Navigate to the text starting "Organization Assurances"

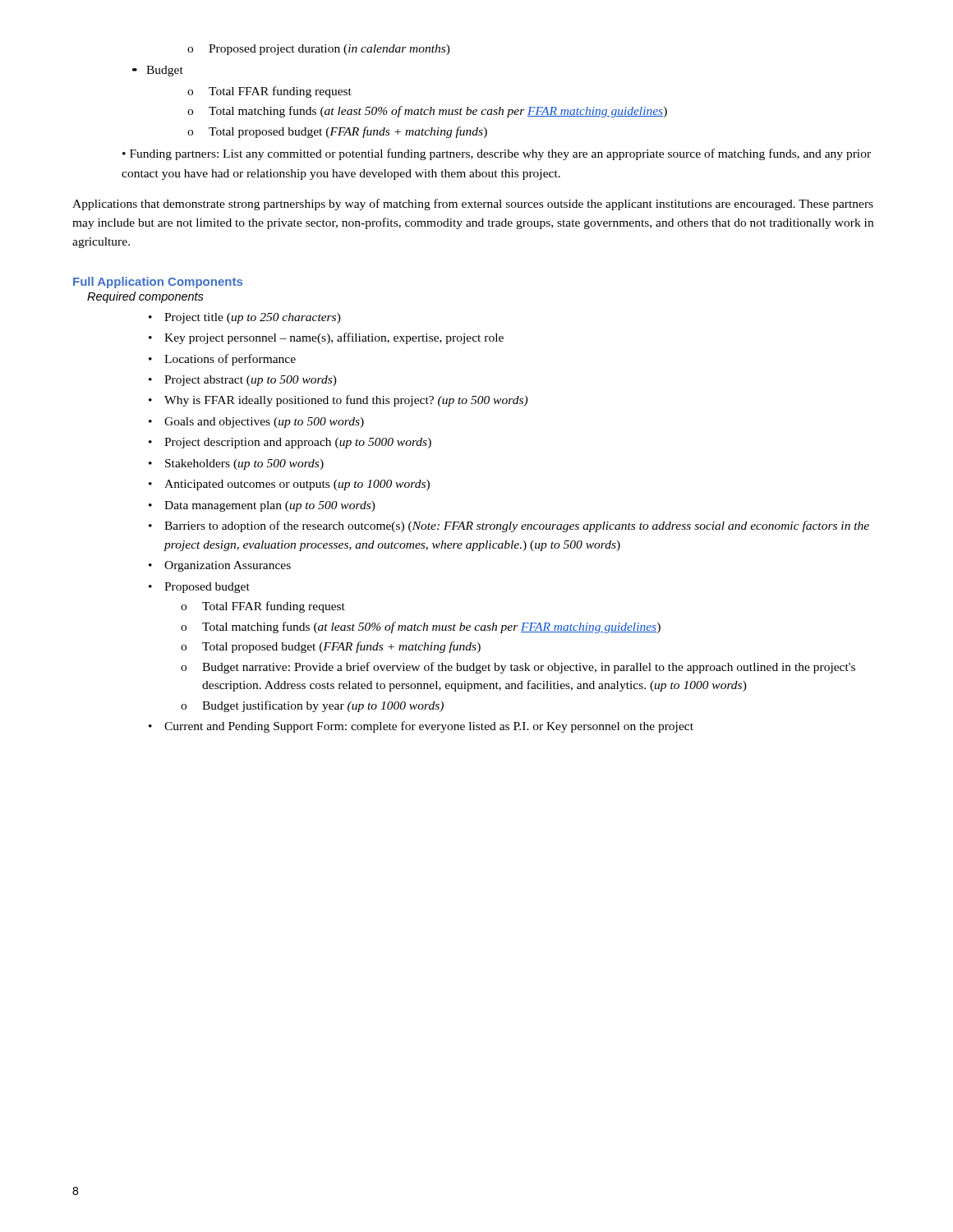[x=220, y=566]
